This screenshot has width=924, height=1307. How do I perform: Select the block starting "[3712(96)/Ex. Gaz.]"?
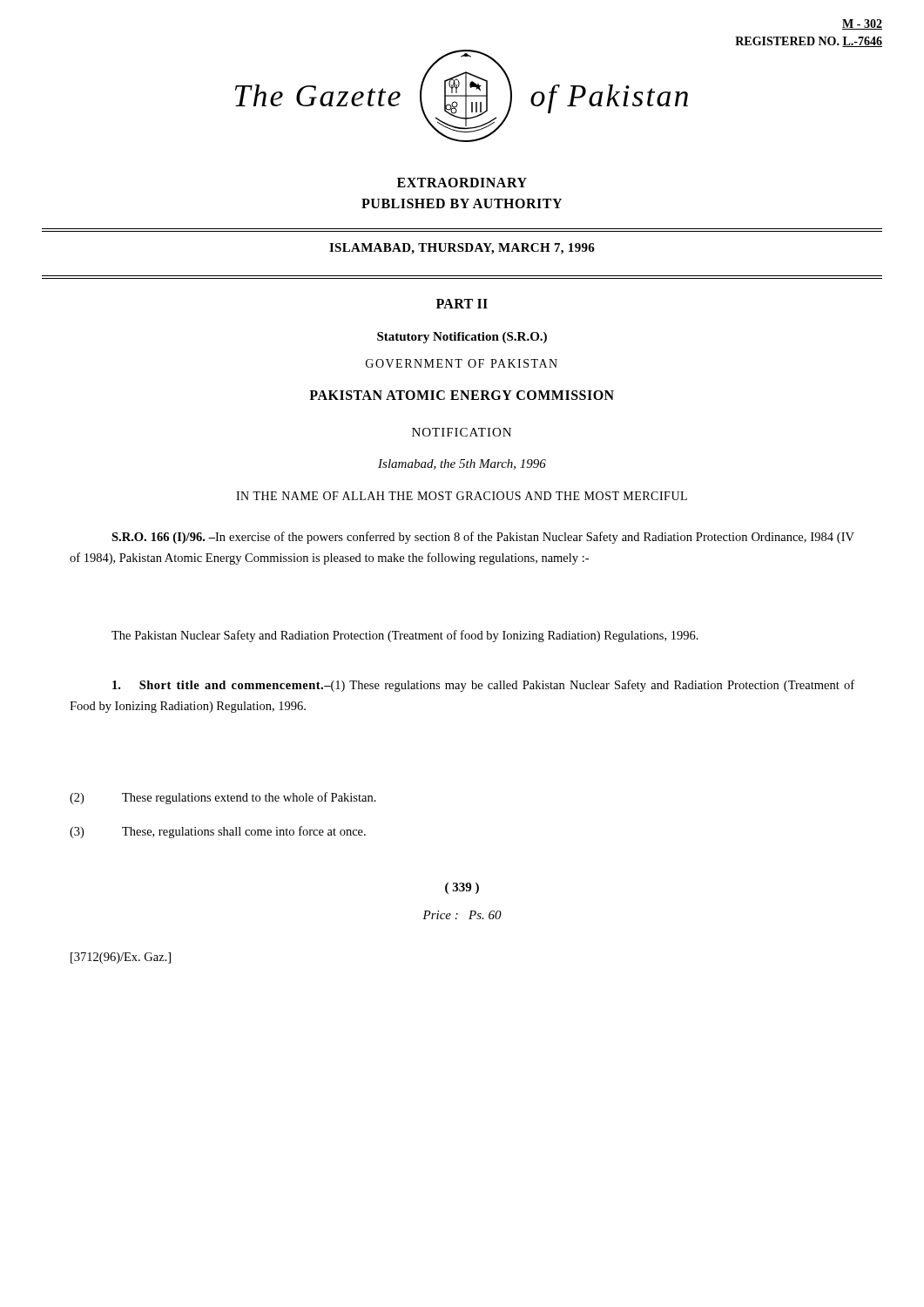[121, 957]
